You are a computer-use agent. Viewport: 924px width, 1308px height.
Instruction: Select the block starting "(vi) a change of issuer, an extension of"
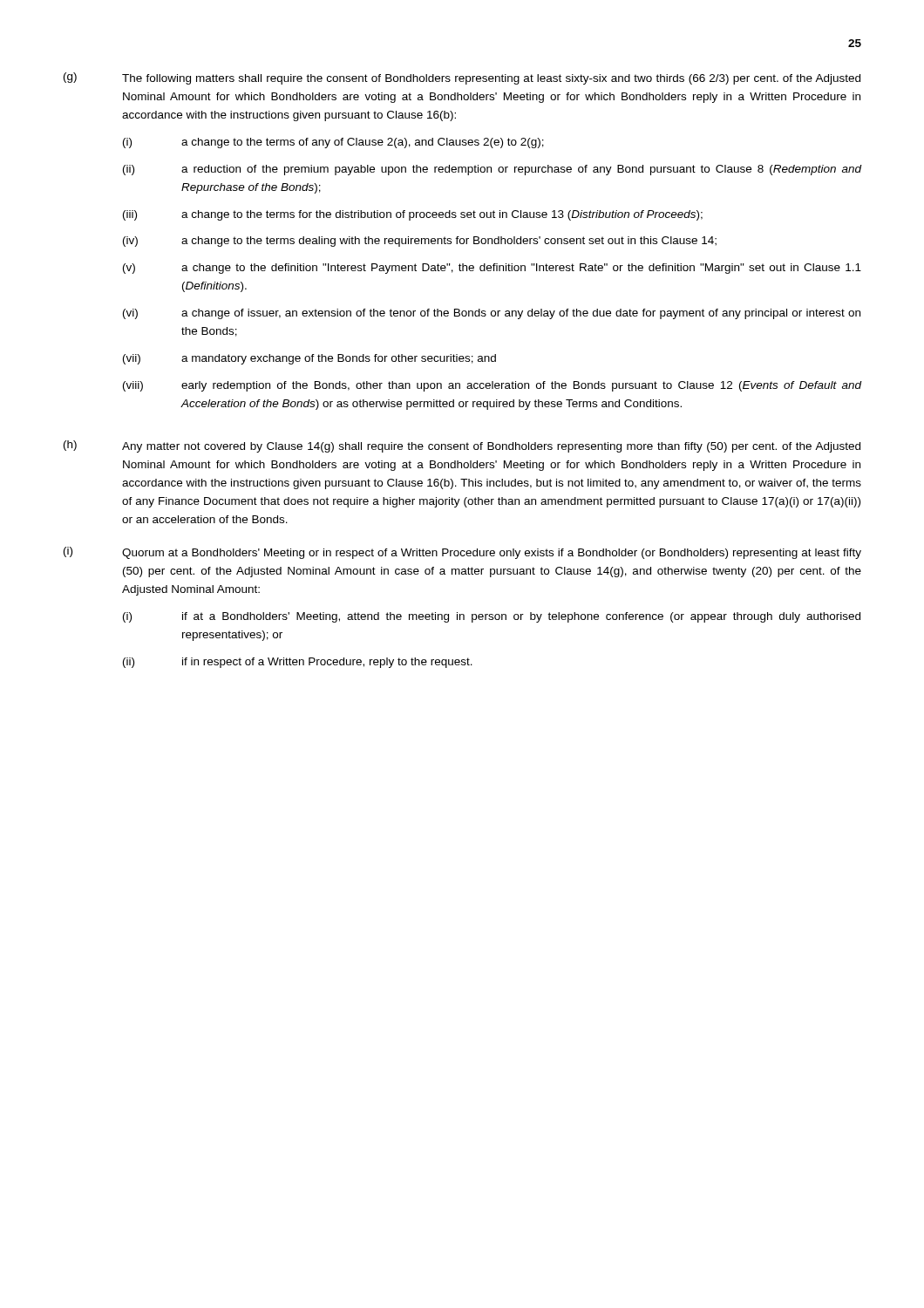point(492,323)
